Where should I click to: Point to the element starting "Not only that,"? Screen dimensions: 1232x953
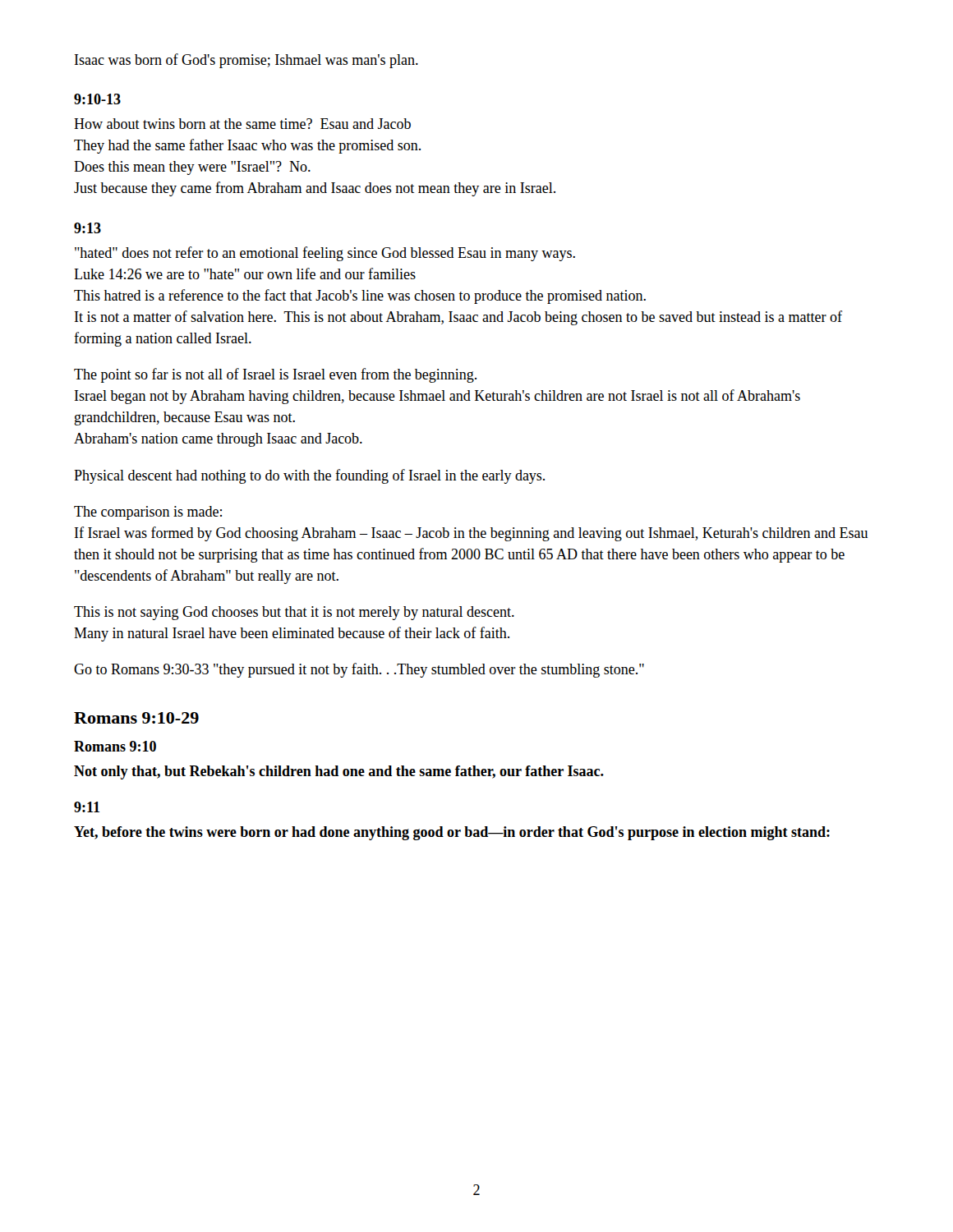click(x=339, y=771)
